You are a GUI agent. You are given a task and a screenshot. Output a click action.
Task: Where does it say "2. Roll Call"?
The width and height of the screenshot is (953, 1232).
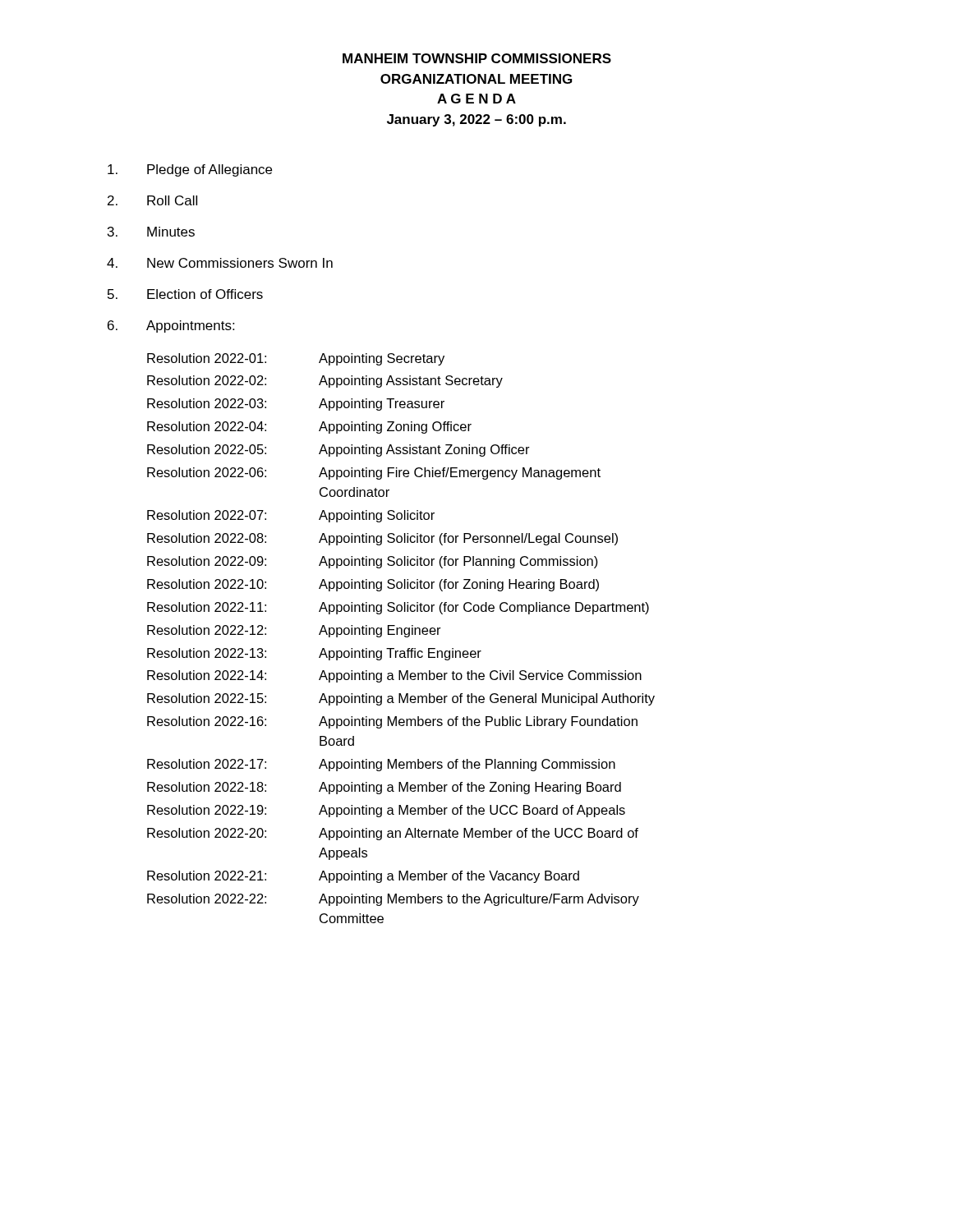point(153,201)
